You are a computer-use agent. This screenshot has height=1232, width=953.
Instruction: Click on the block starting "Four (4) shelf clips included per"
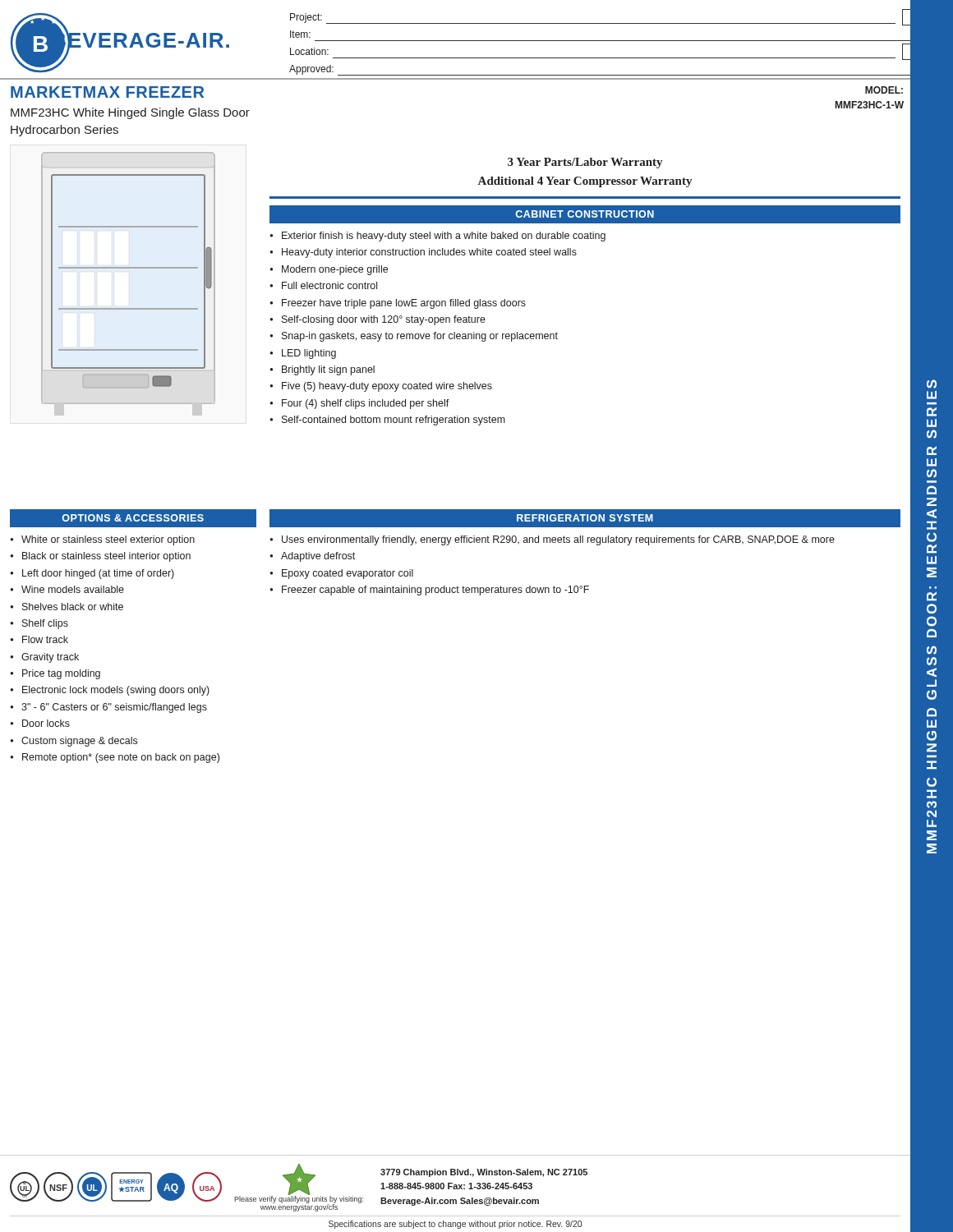[x=365, y=403]
